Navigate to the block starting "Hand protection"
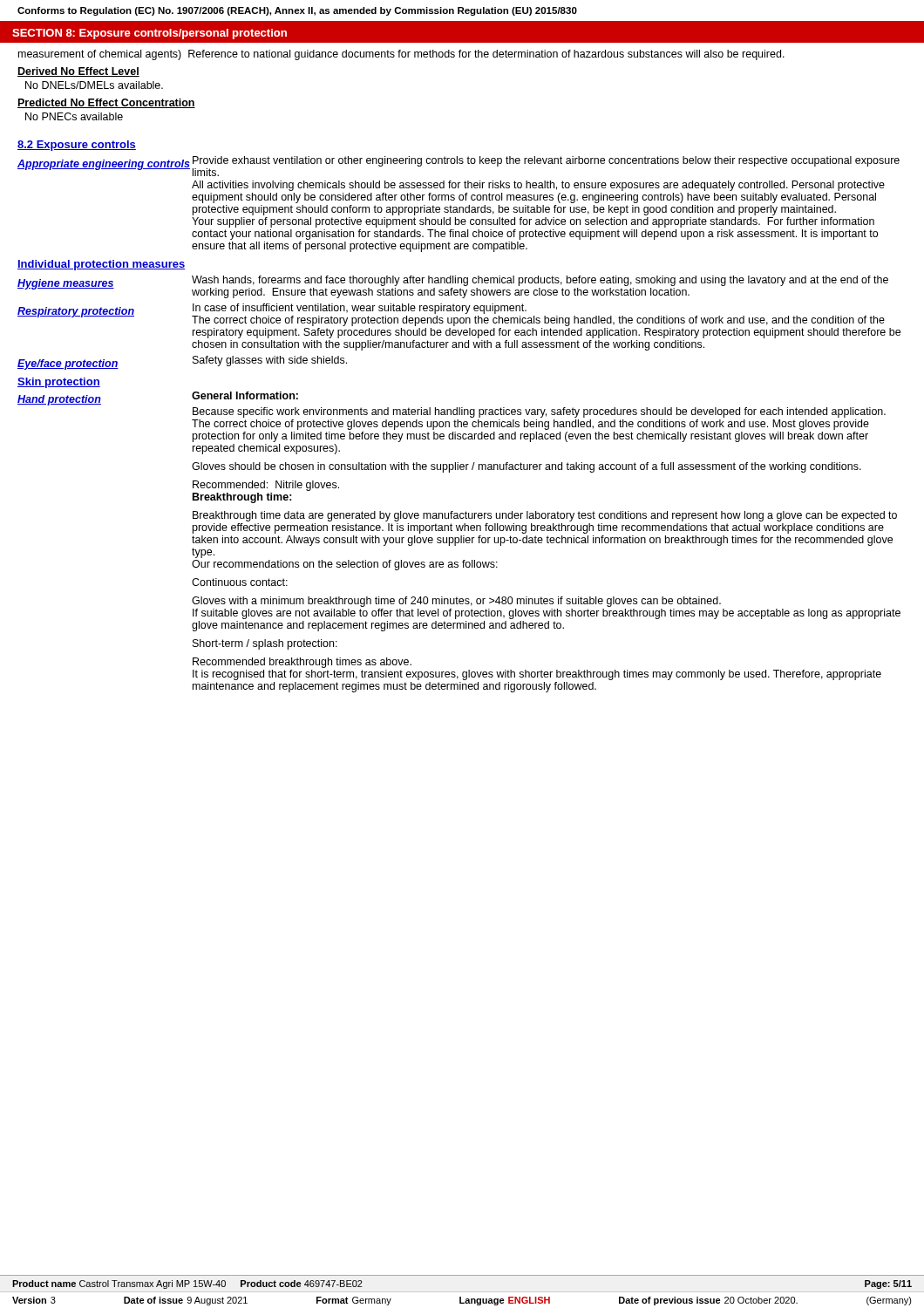 pos(59,399)
